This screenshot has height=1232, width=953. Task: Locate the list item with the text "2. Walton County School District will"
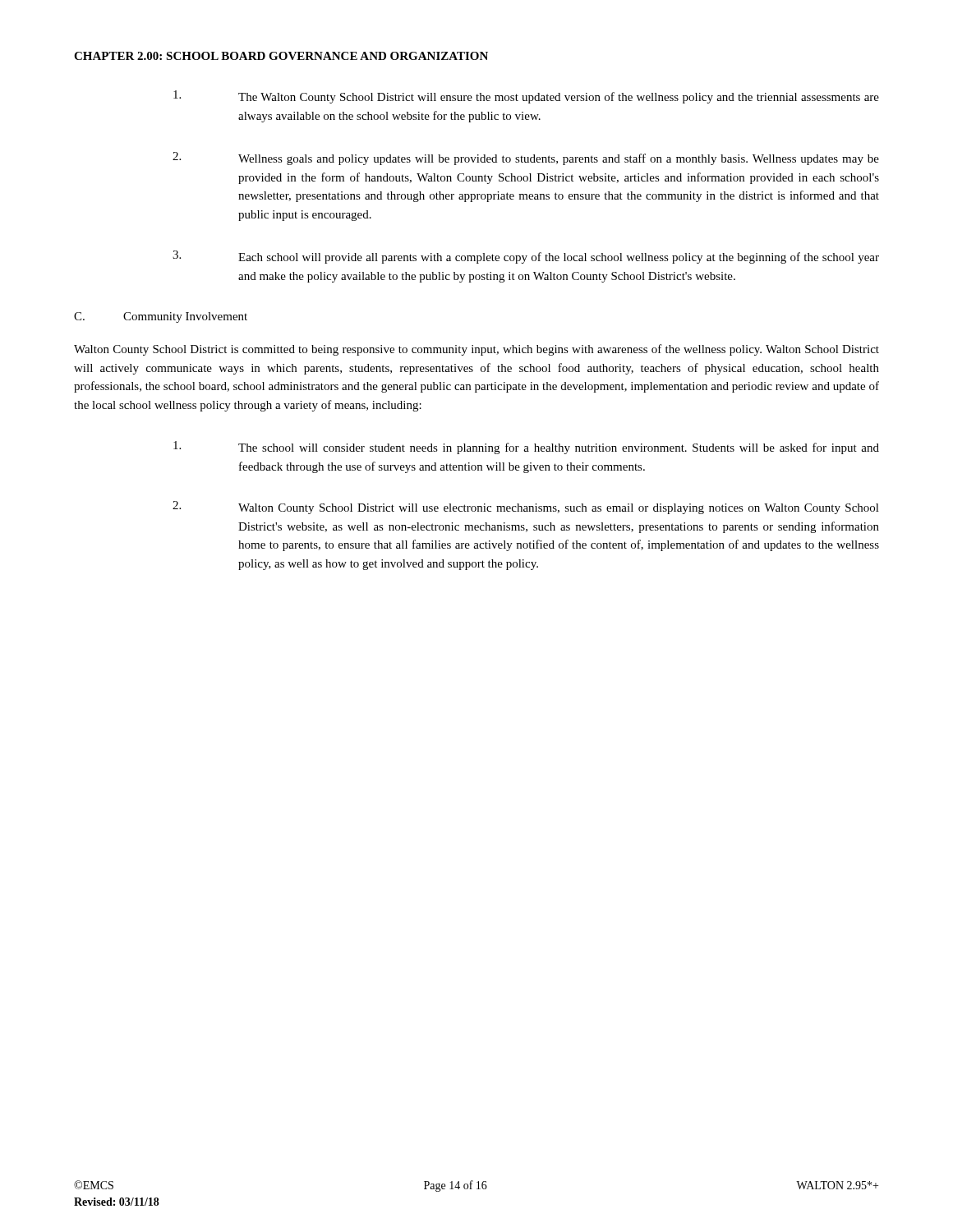476,536
